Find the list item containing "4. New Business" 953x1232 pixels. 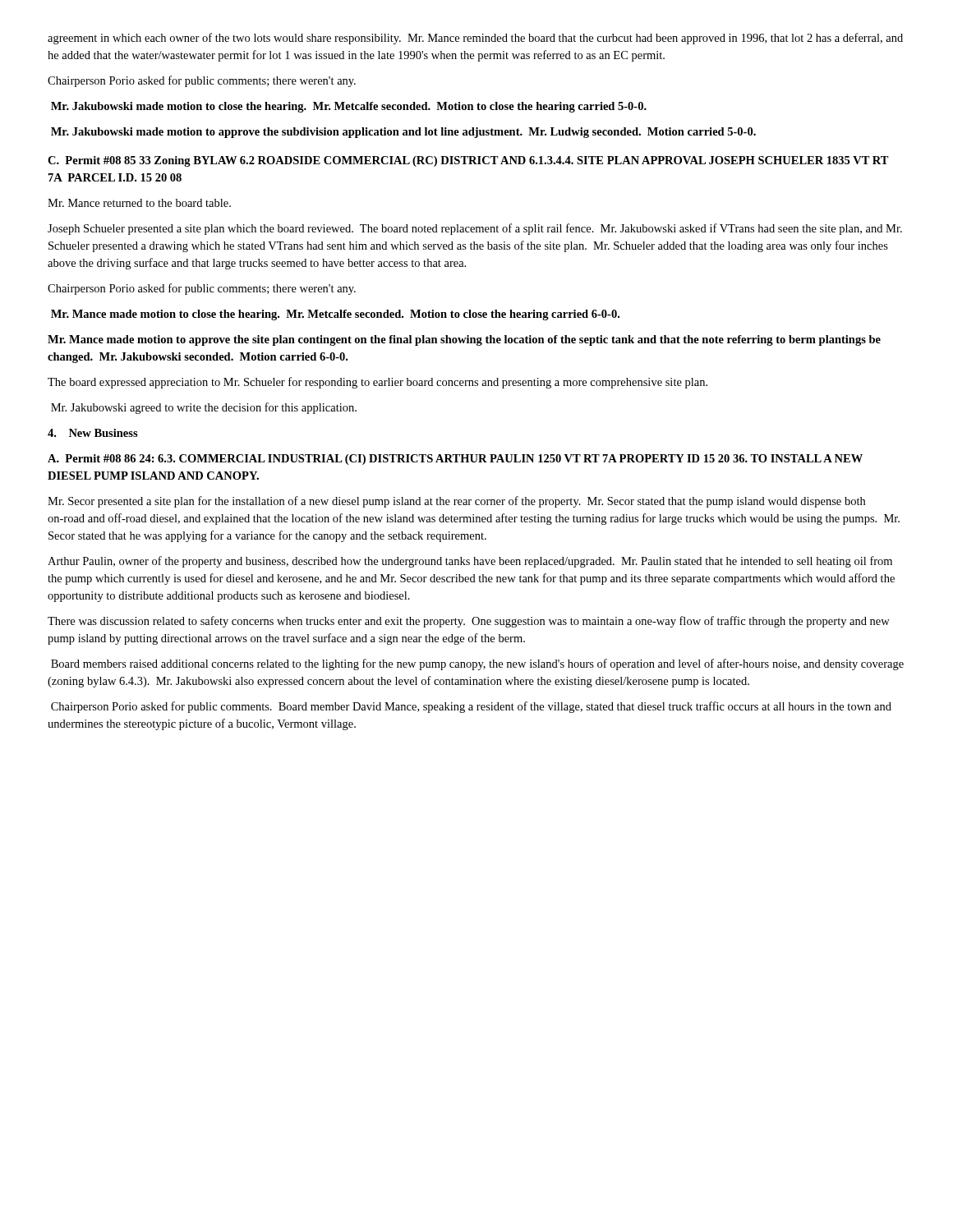[93, 433]
